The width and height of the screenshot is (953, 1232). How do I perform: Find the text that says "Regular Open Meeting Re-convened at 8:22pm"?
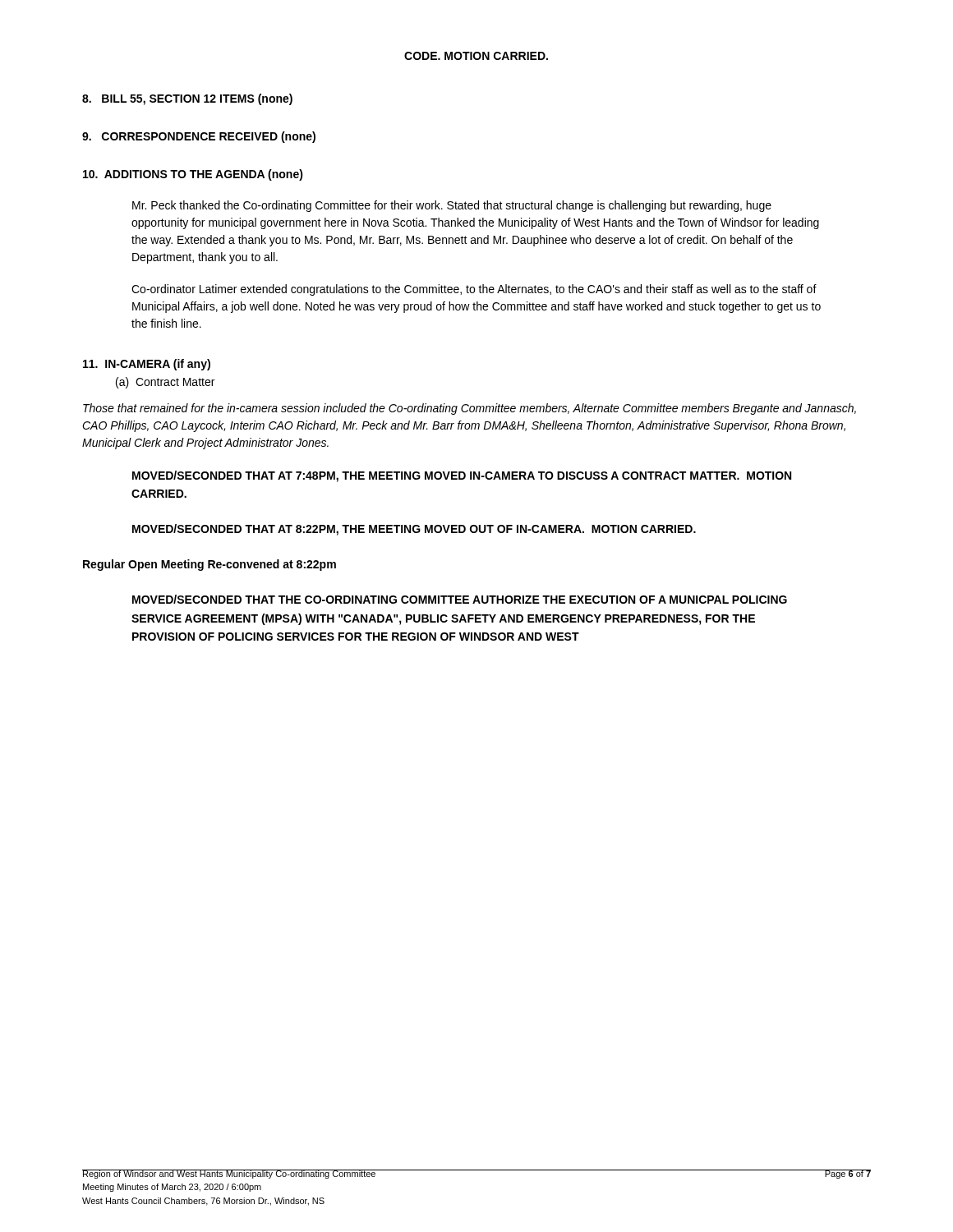[x=209, y=564]
